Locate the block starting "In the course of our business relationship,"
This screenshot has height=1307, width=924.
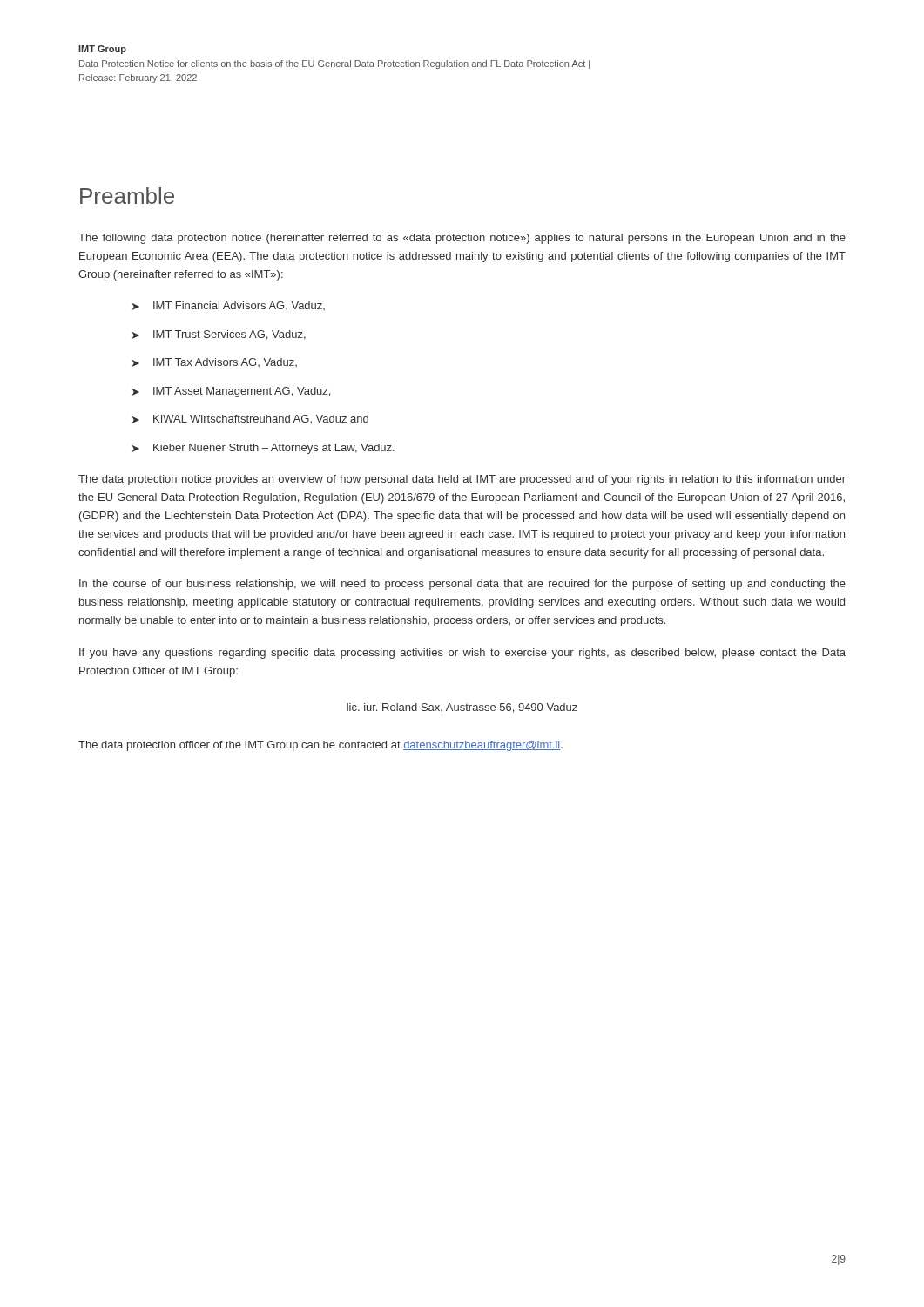click(462, 603)
